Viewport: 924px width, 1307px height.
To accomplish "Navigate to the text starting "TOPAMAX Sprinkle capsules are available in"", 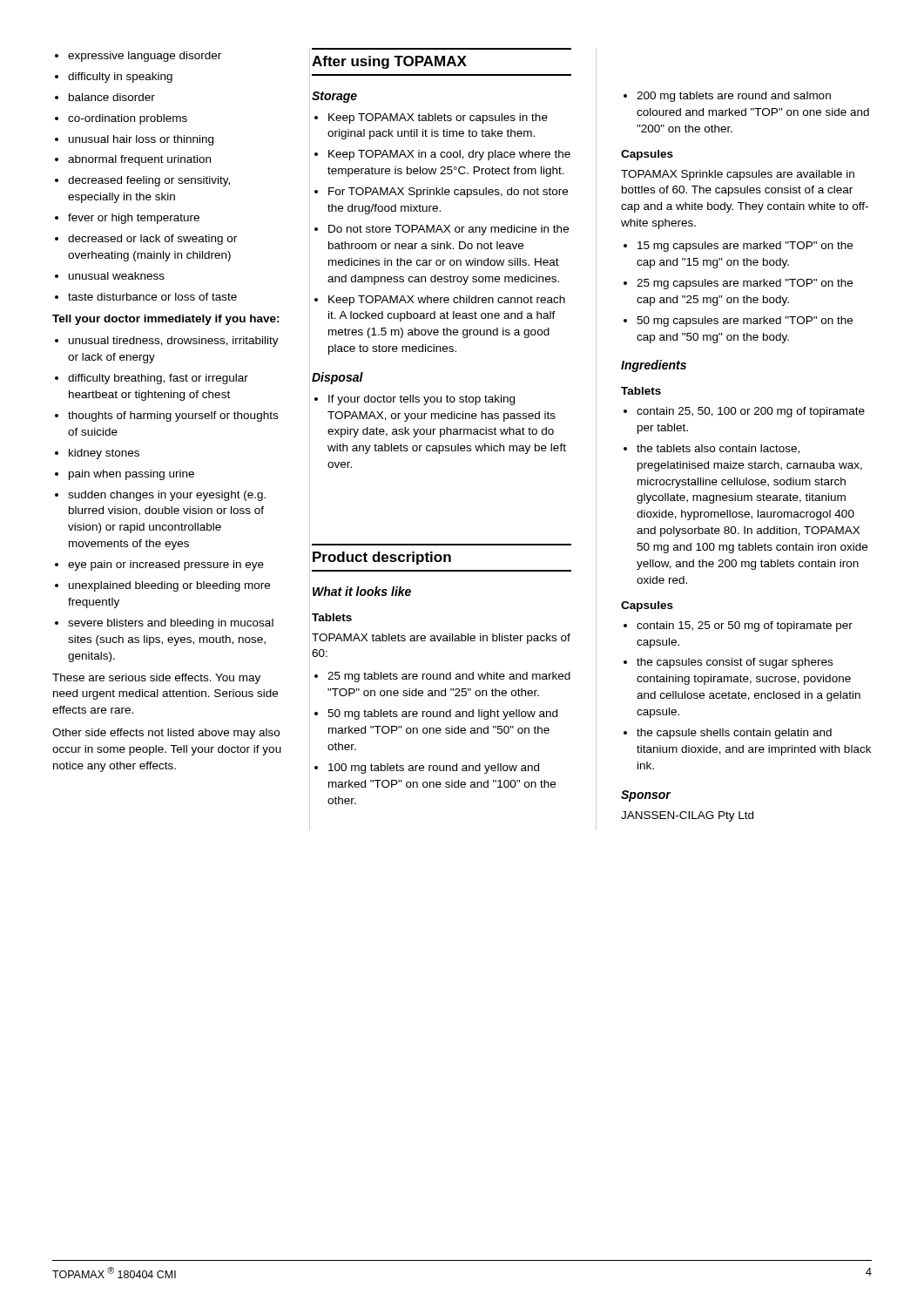I will 746,199.
